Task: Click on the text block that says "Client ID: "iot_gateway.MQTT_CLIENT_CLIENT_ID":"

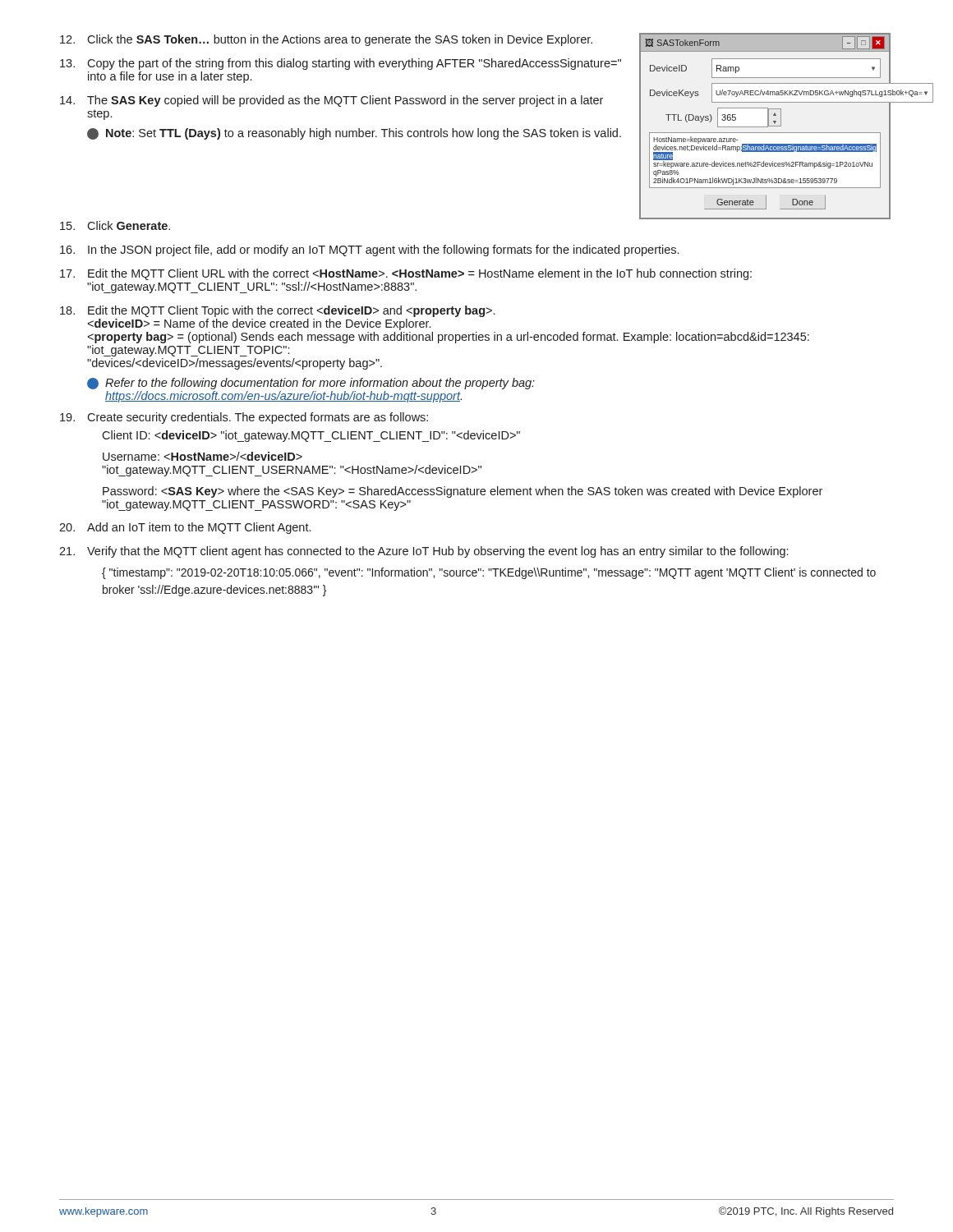Action: coord(311,435)
